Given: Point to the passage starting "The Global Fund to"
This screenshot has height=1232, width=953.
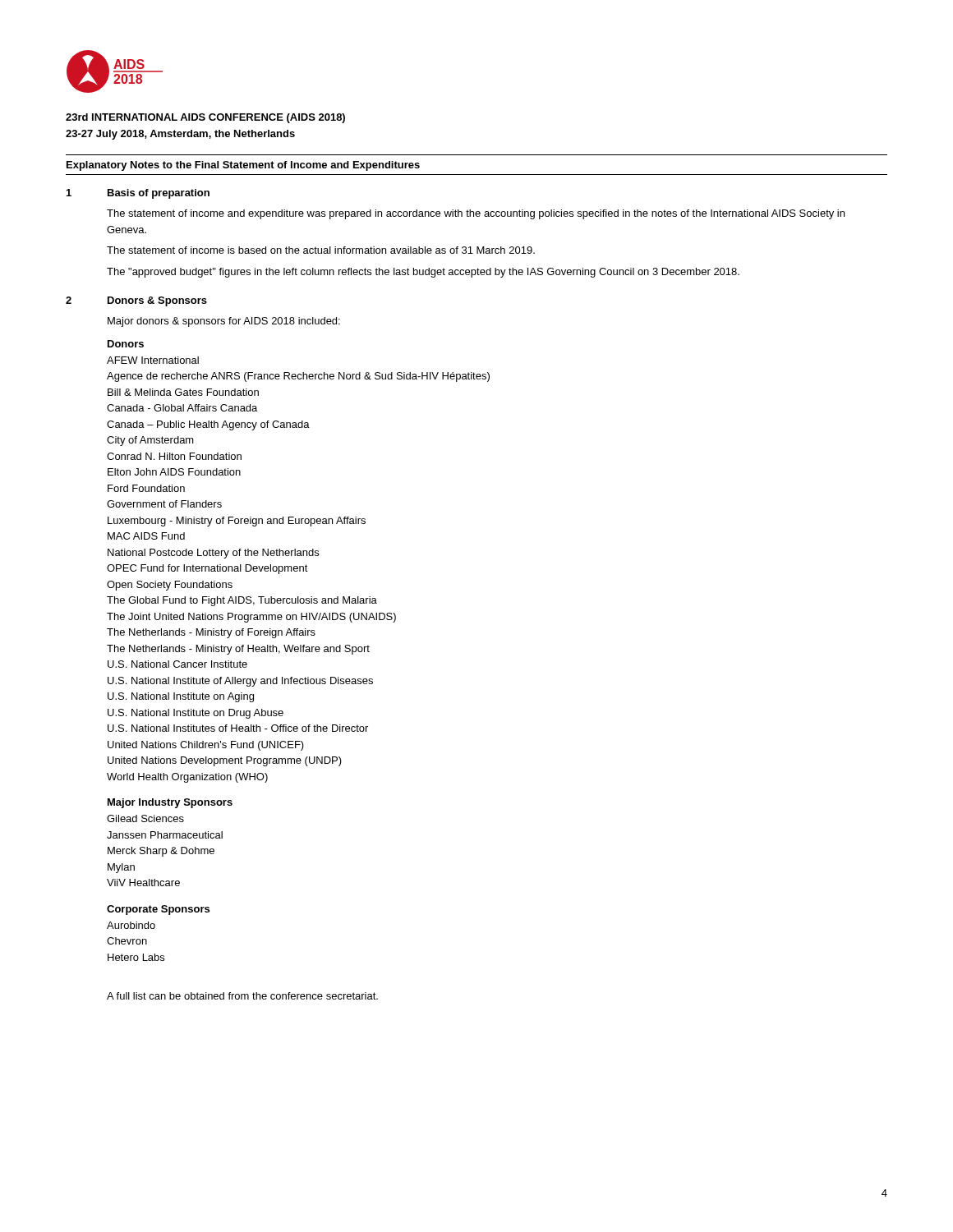Looking at the screenshot, I should [242, 600].
